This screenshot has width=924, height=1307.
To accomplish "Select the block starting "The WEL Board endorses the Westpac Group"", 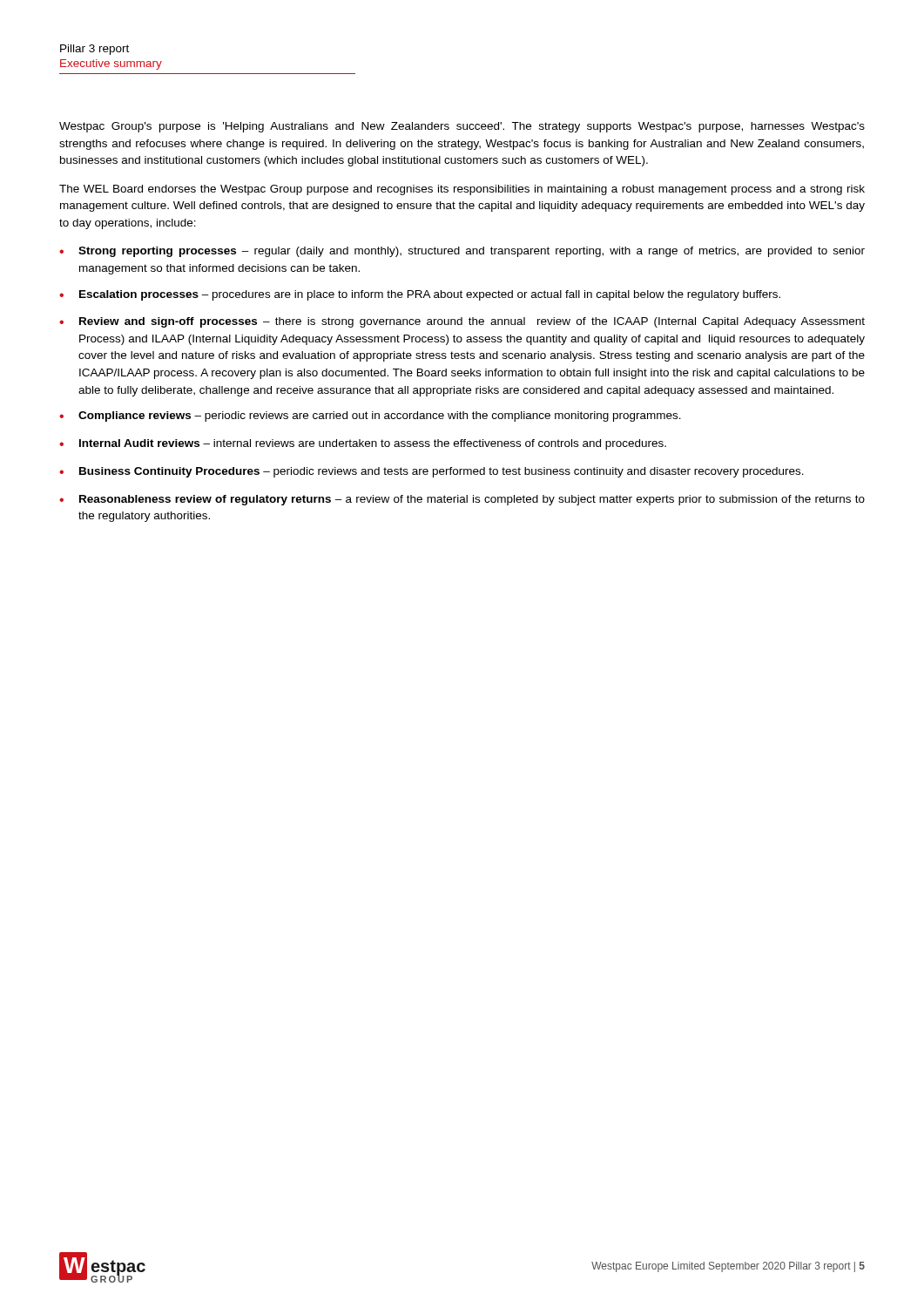I will (x=462, y=205).
